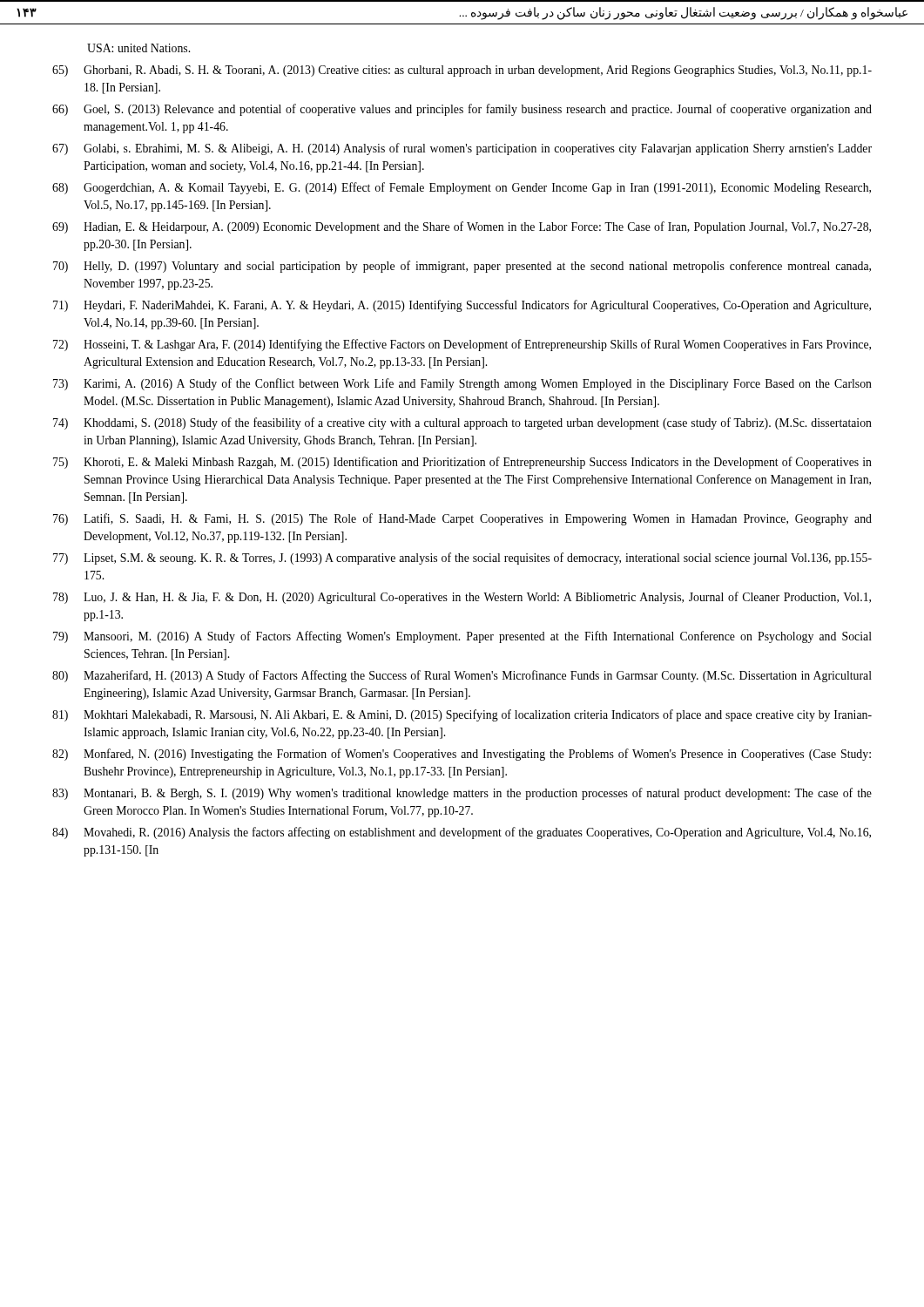Viewport: 924px width, 1307px height.
Task: Click on the list item containing "65) Ghorbani, R. Abadi,"
Action: 462,79
